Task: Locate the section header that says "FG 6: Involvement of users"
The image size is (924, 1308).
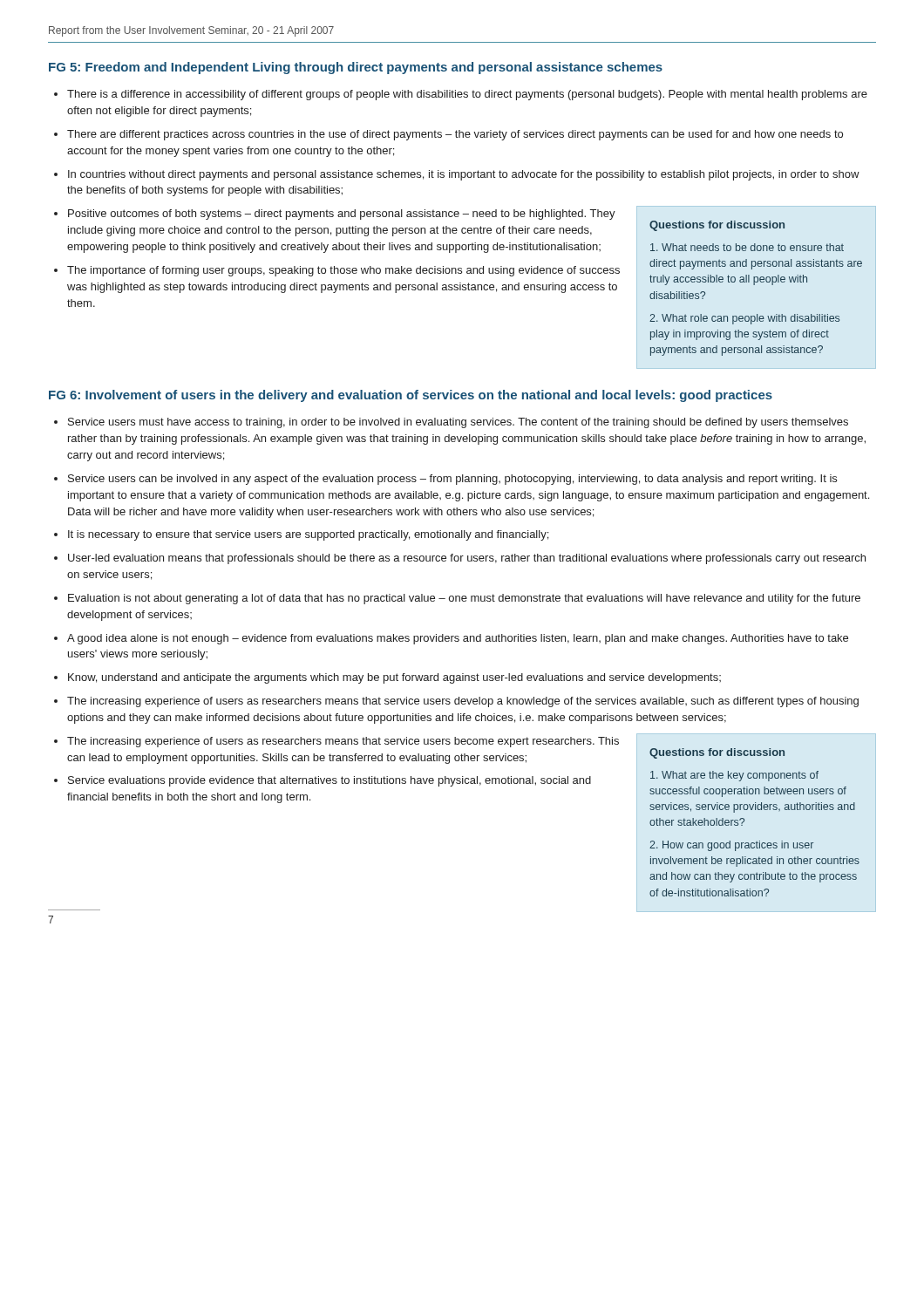Action: click(410, 395)
